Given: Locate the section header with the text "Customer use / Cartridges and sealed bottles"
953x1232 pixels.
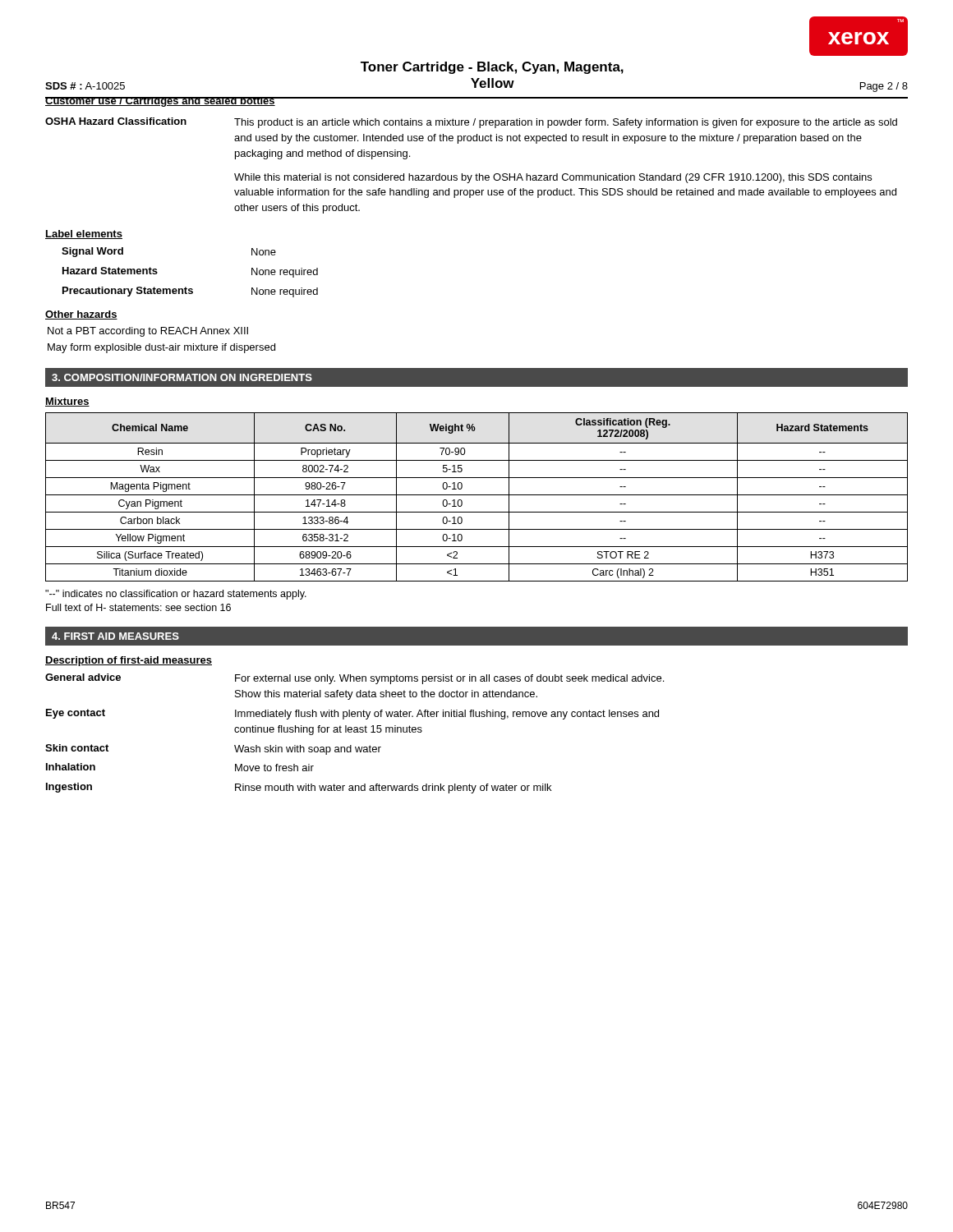Looking at the screenshot, I should (x=160, y=101).
